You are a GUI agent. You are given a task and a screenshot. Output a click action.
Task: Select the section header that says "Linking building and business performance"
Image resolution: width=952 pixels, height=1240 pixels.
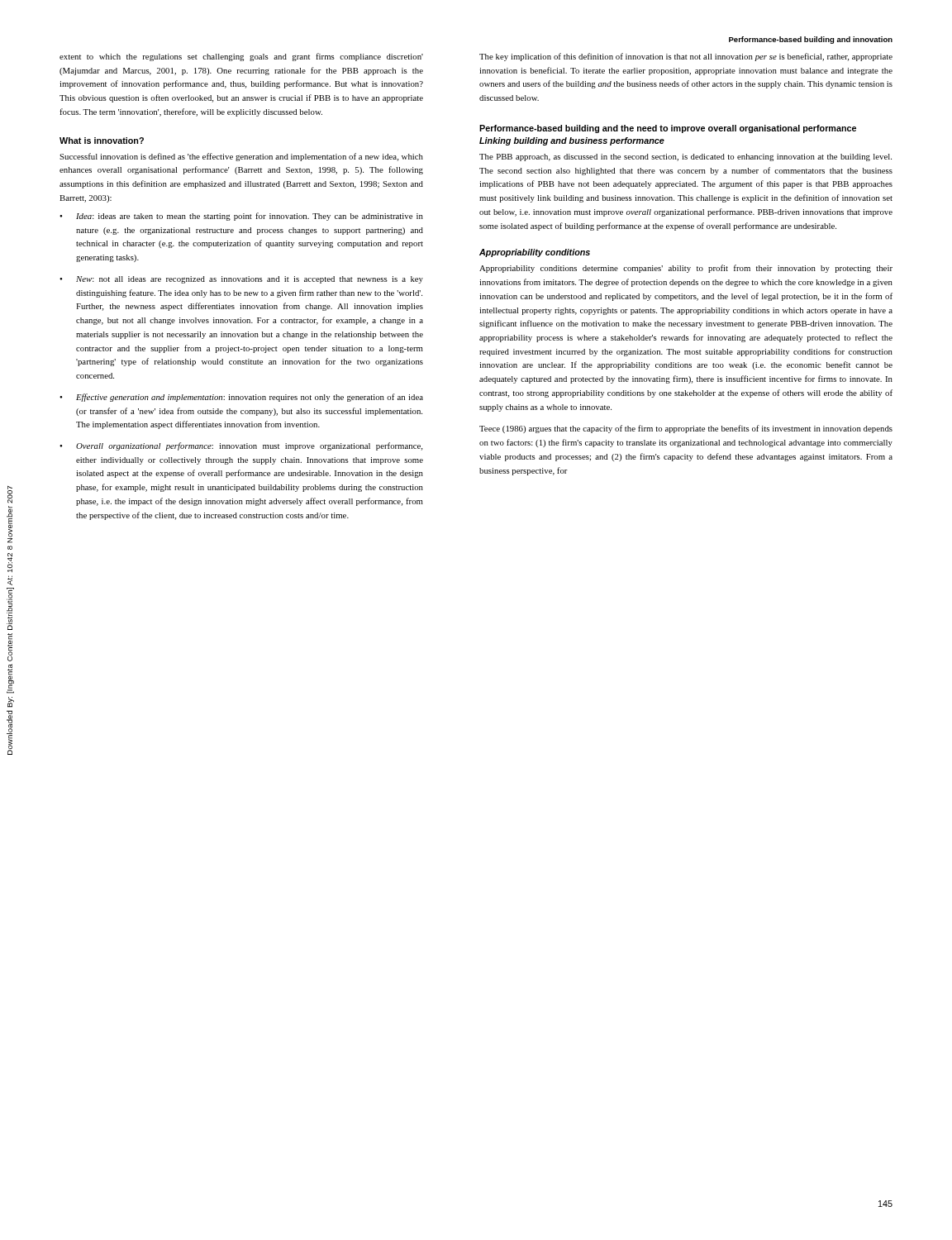pyautogui.click(x=572, y=140)
